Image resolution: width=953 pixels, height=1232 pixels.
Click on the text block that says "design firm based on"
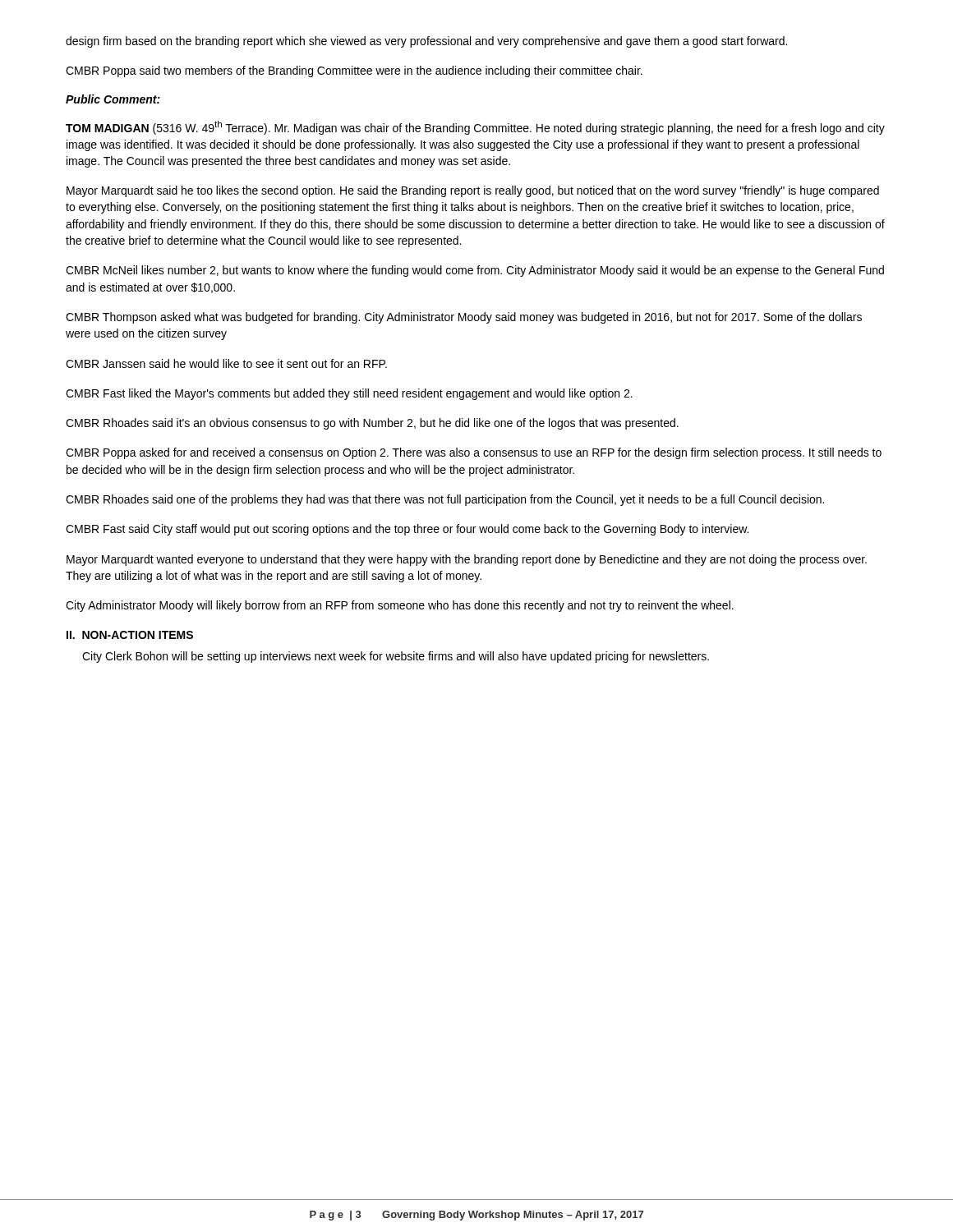(x=427, y=41)
